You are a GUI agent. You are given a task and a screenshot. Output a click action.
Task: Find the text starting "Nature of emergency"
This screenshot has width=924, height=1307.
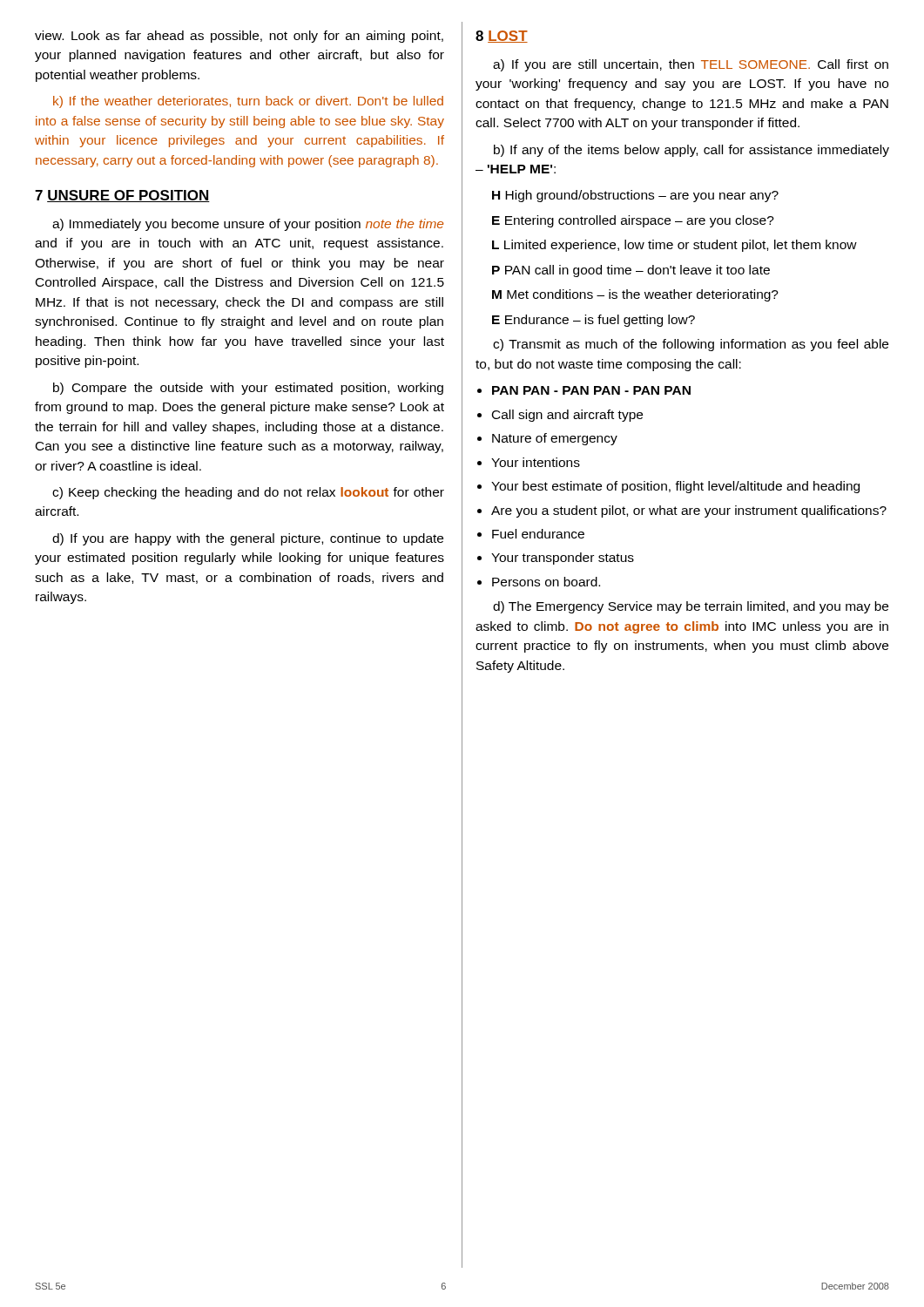pyautogui.click(x=555, y=439)
